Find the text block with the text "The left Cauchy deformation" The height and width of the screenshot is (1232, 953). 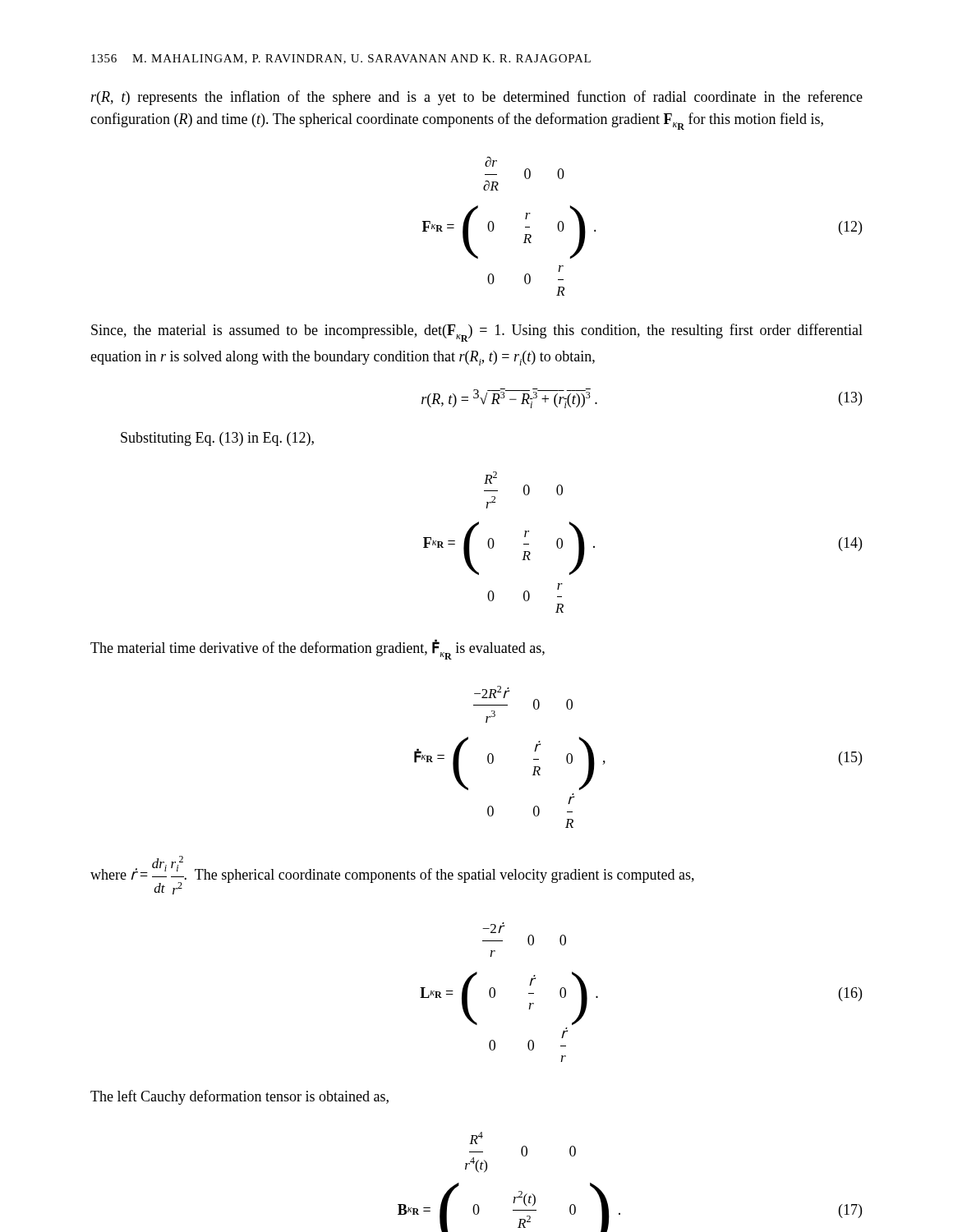240,1097
